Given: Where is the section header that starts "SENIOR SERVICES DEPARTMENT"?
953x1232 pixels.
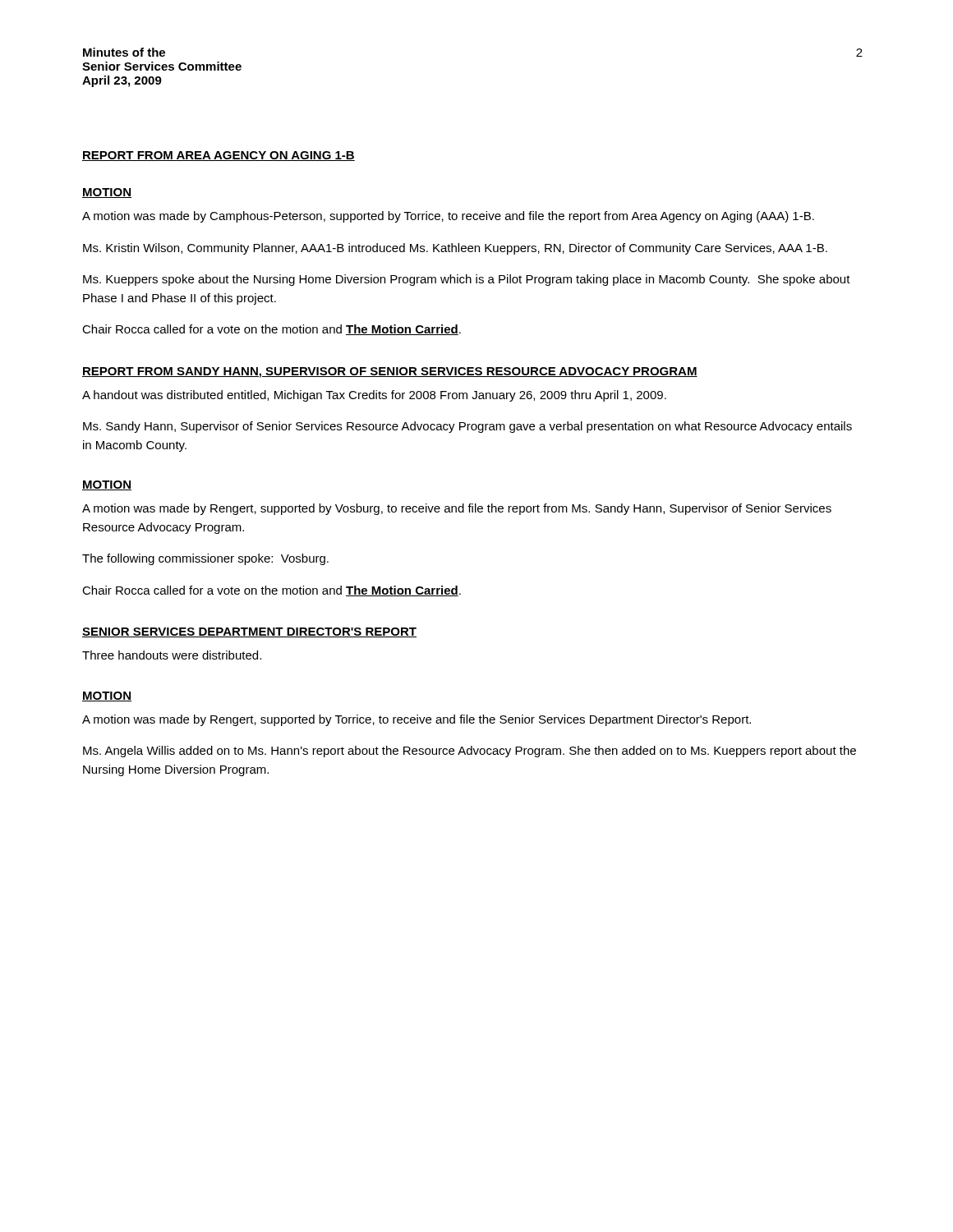Looking at the screenshot, I should pos(249,631).
